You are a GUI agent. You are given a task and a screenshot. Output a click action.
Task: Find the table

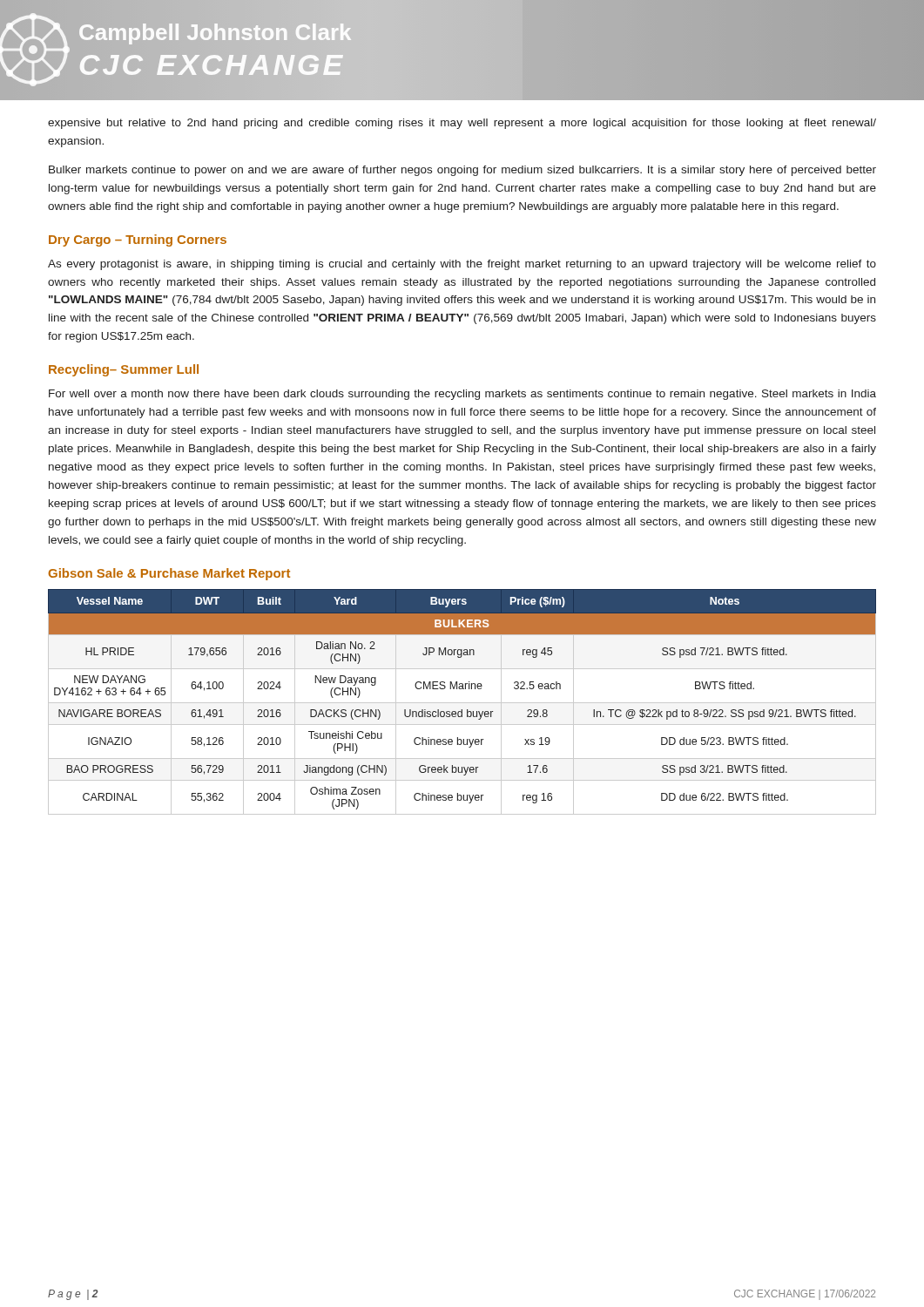[x=462, y=701]
